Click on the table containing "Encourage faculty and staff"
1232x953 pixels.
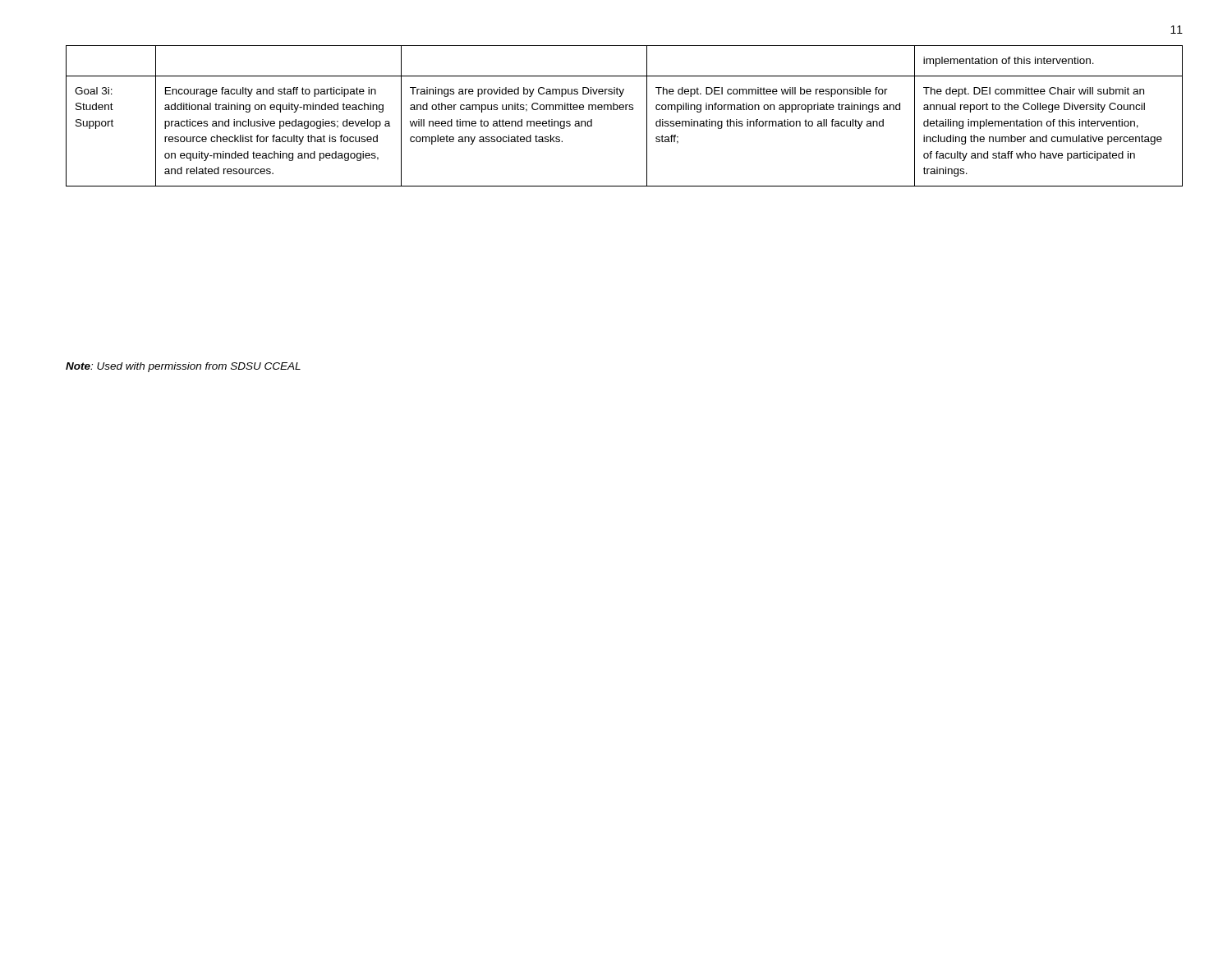[x=624, y=116]
